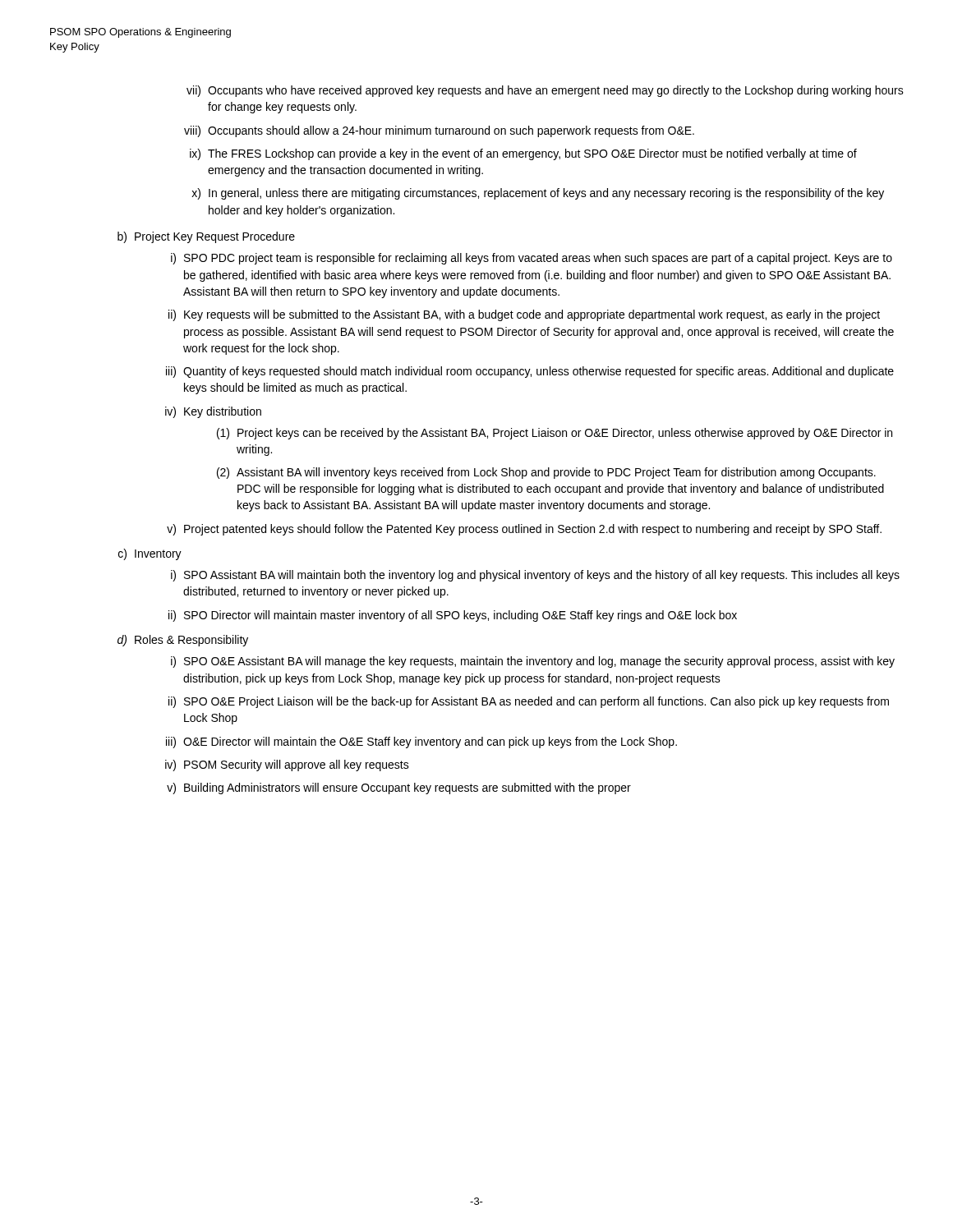Select the list item containing "(2) Assistant BA will inventory keys received"
Viewport: 953px width, 1232px height.
pos(553,489)
